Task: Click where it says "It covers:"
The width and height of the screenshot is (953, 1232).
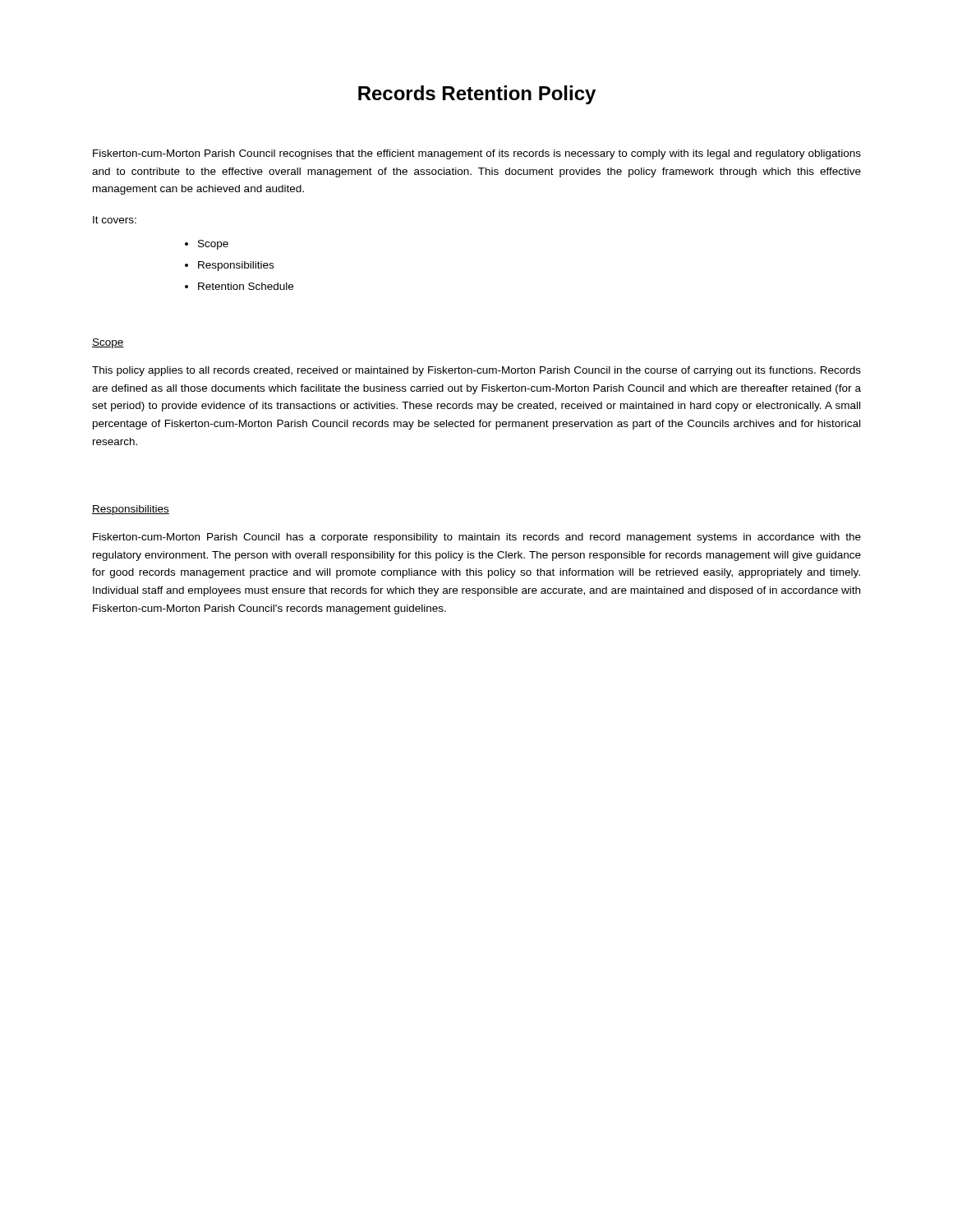Action: click(x=115, y=220)
